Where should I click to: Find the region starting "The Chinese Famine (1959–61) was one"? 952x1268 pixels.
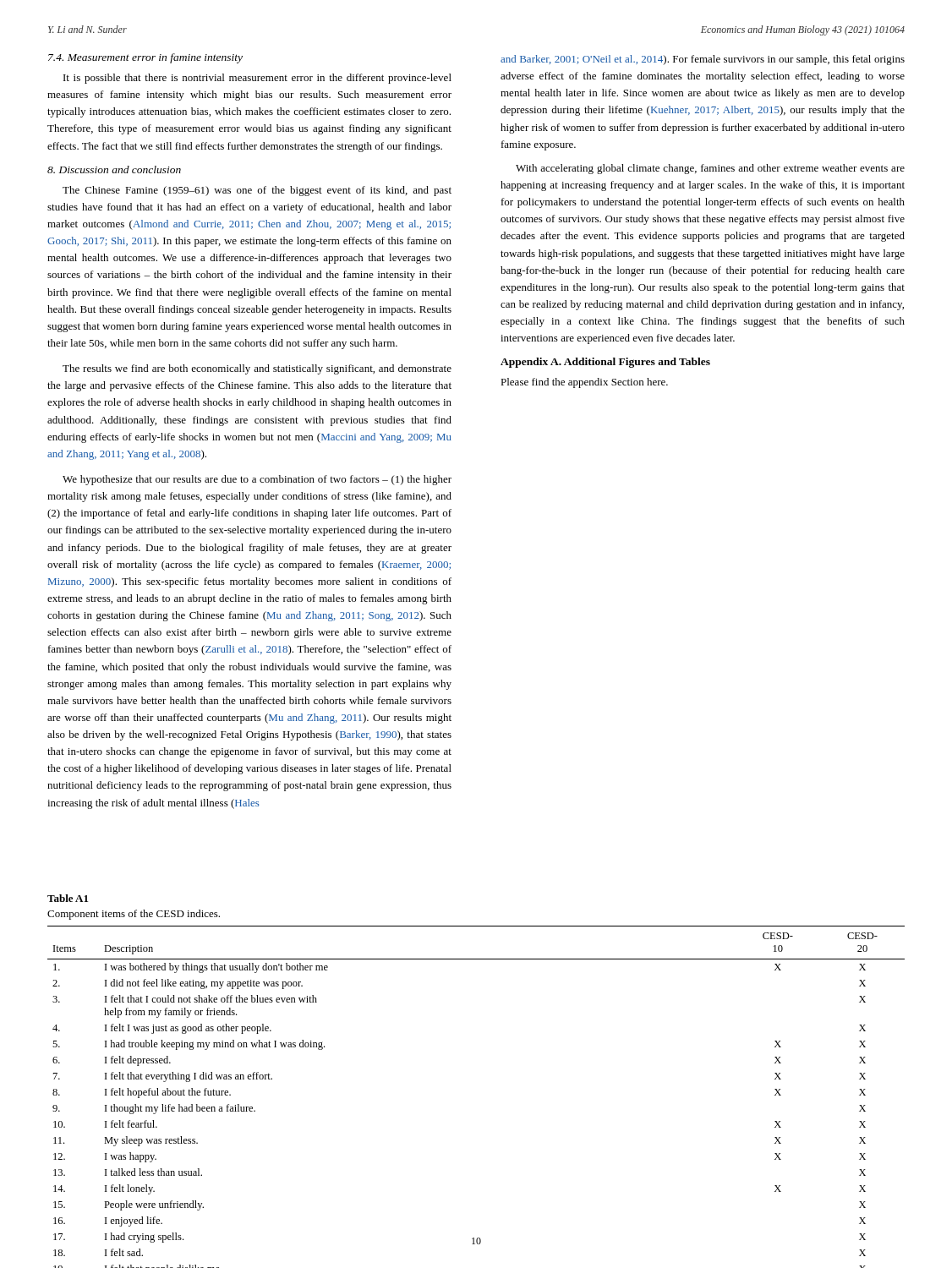click(x=249, y=267)
